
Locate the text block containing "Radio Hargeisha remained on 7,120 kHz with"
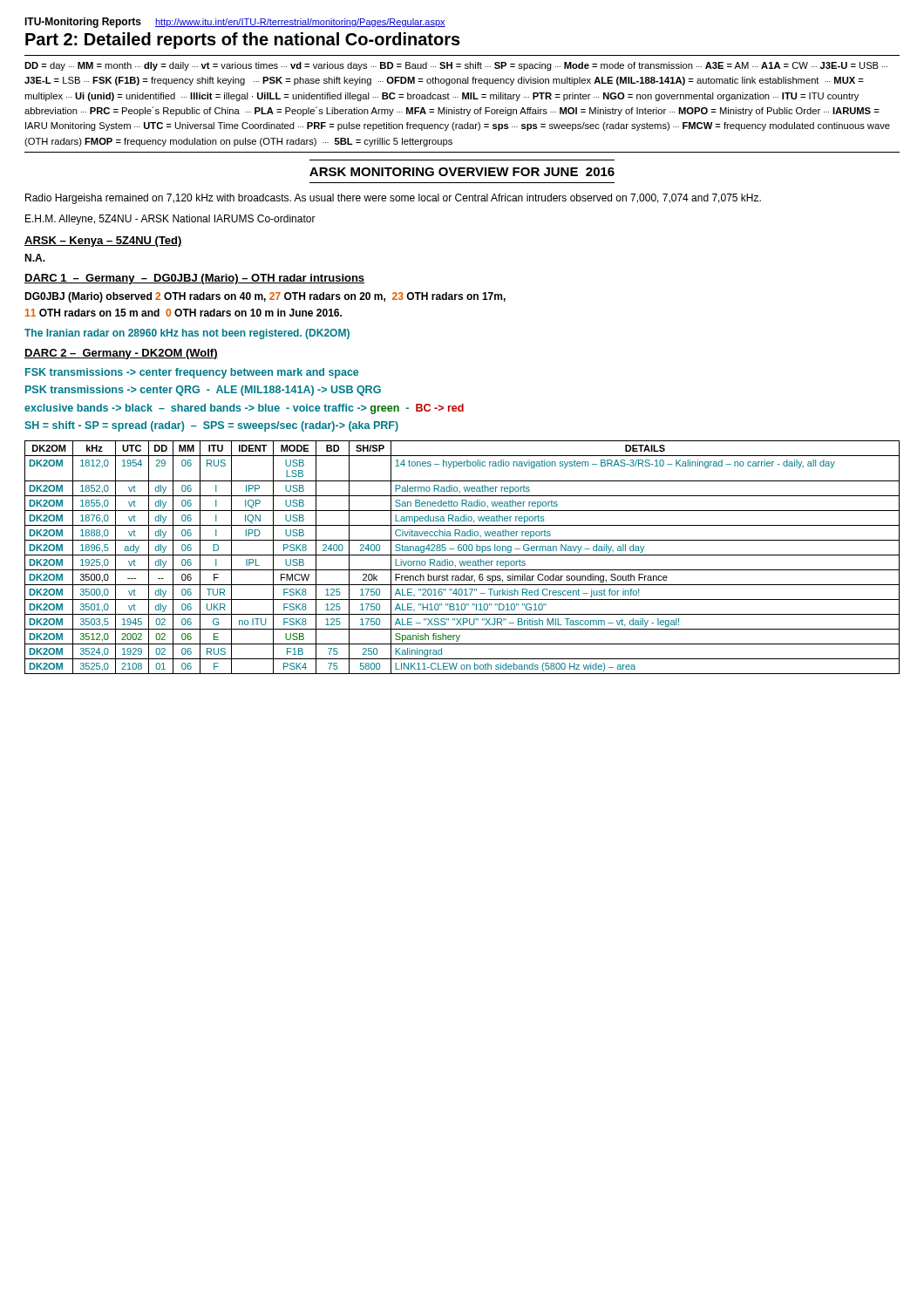click(393, 198)
